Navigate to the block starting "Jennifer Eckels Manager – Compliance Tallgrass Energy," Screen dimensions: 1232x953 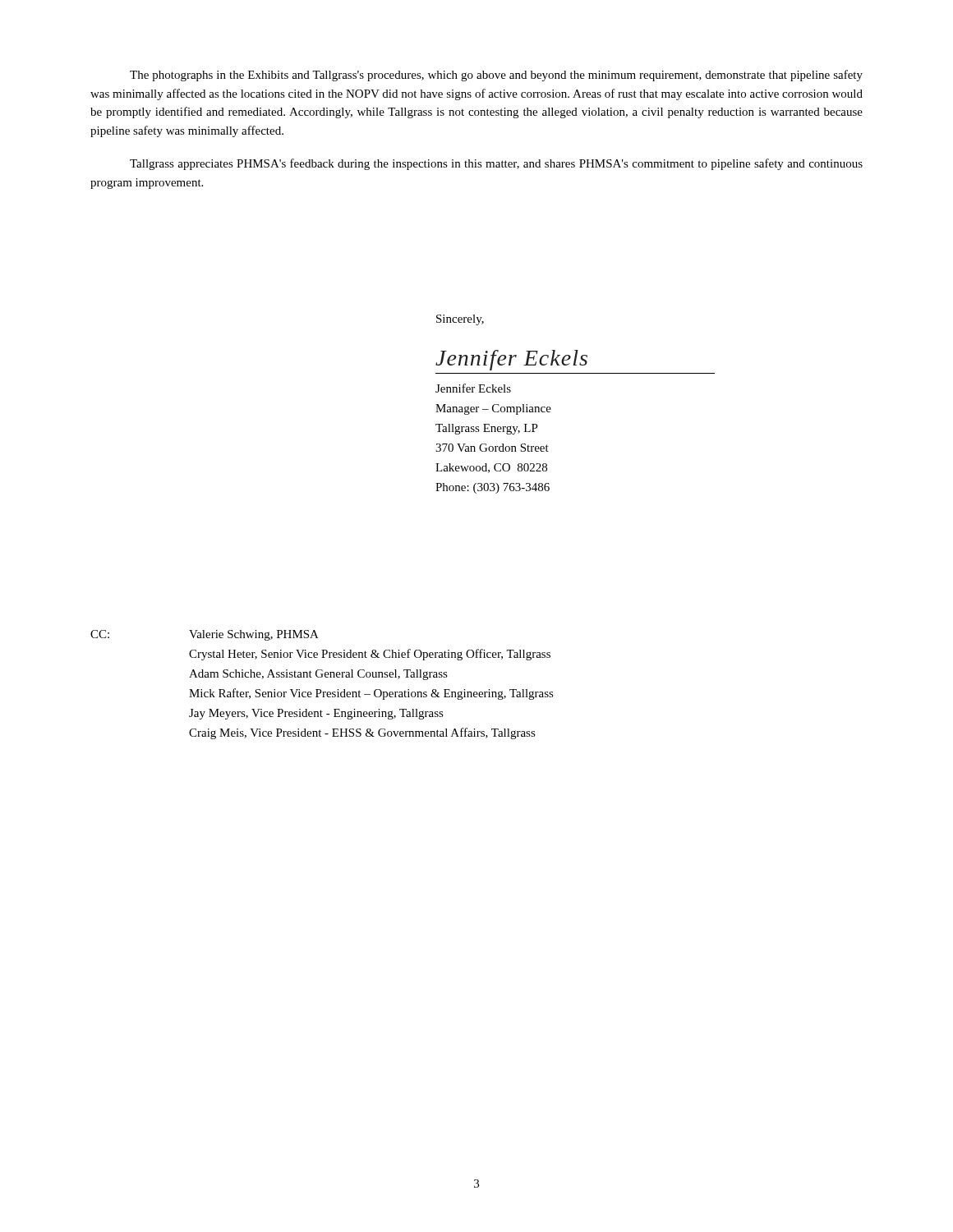(x=493, y=438)
